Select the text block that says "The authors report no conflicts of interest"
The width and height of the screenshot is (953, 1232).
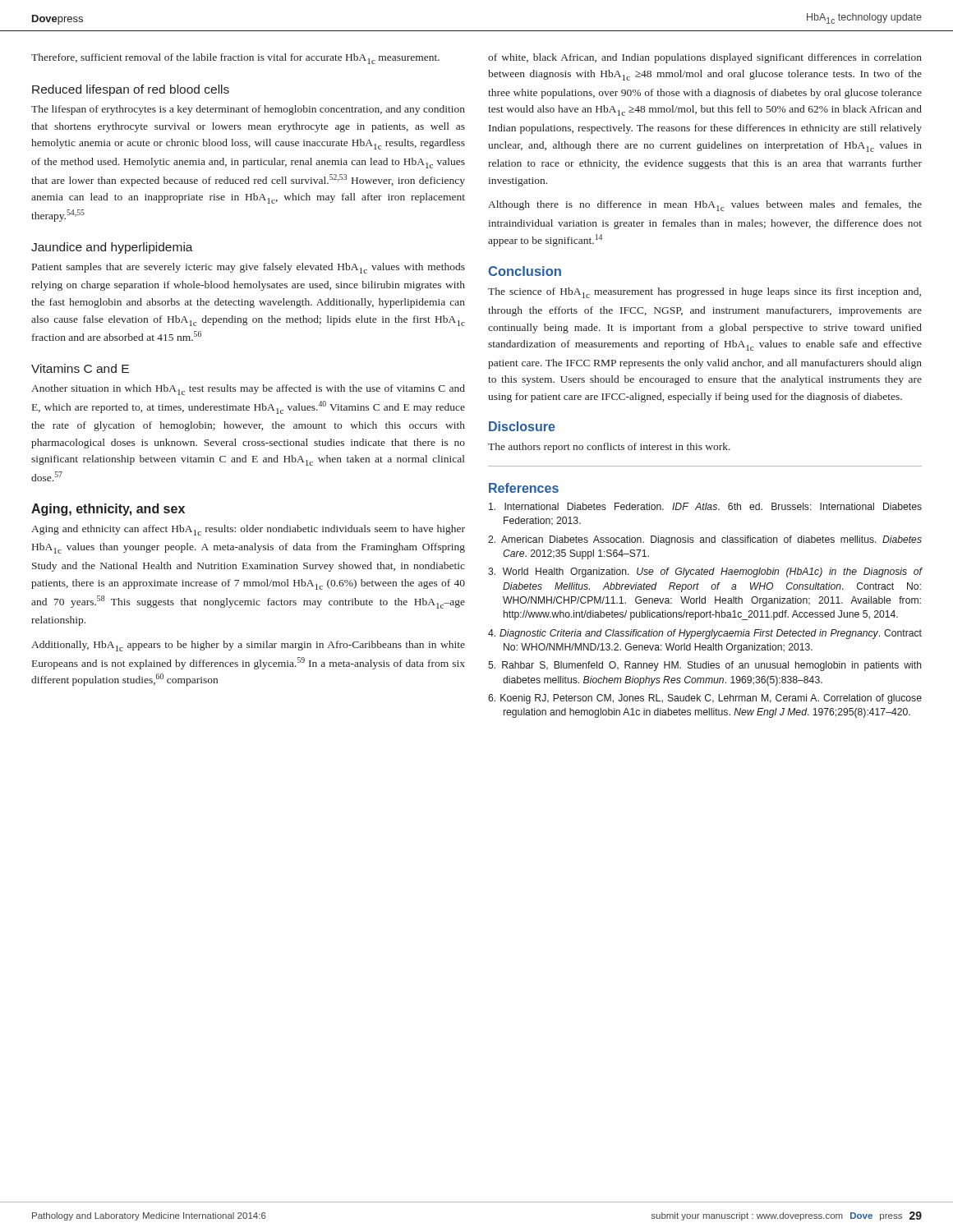pyautogui.click(x=705, y=447)
